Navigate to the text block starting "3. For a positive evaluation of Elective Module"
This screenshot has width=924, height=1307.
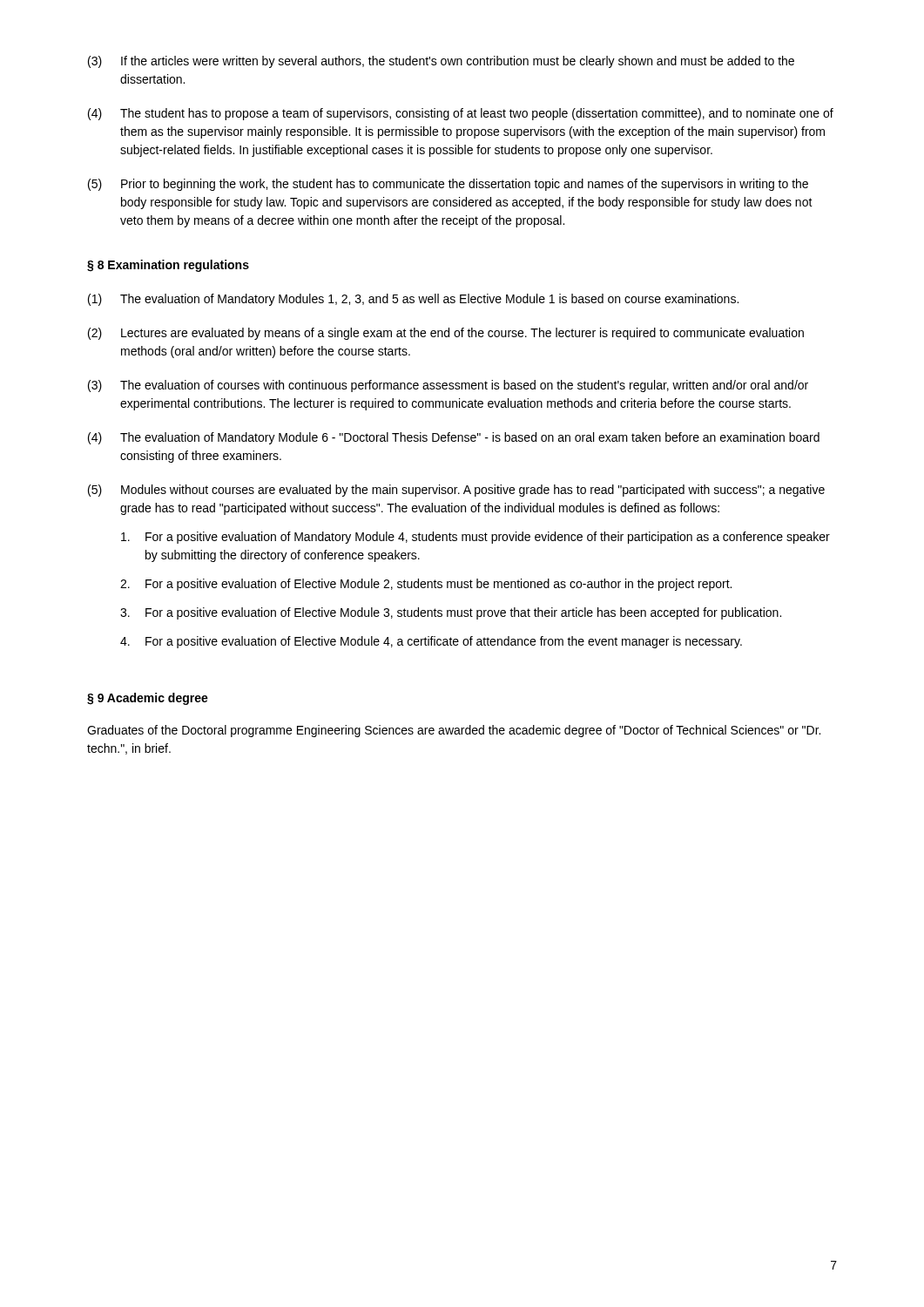pyautogui.click(x=479, y=613)
